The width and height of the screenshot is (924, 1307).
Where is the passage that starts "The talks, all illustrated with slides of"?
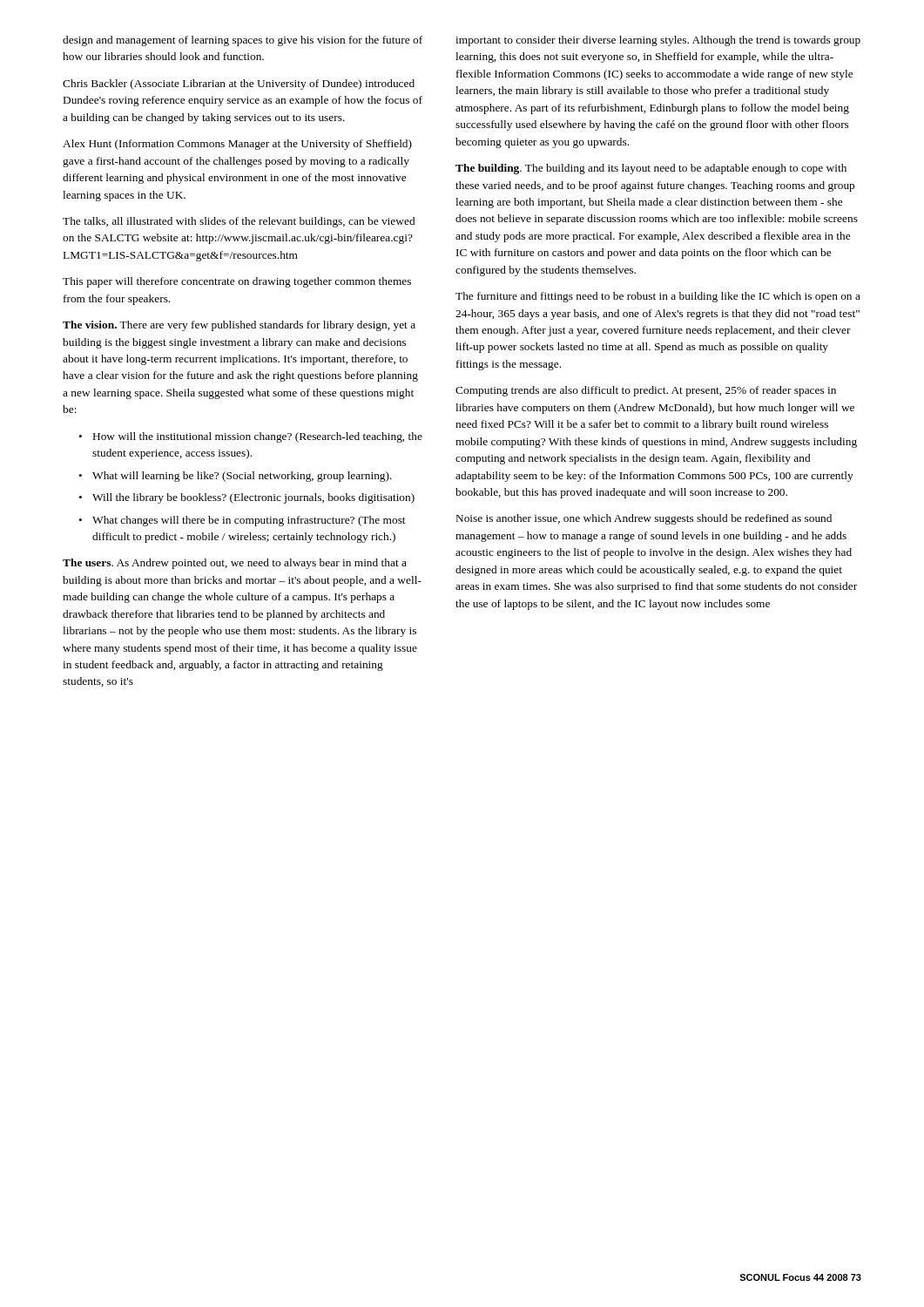[x=243, y=238]
